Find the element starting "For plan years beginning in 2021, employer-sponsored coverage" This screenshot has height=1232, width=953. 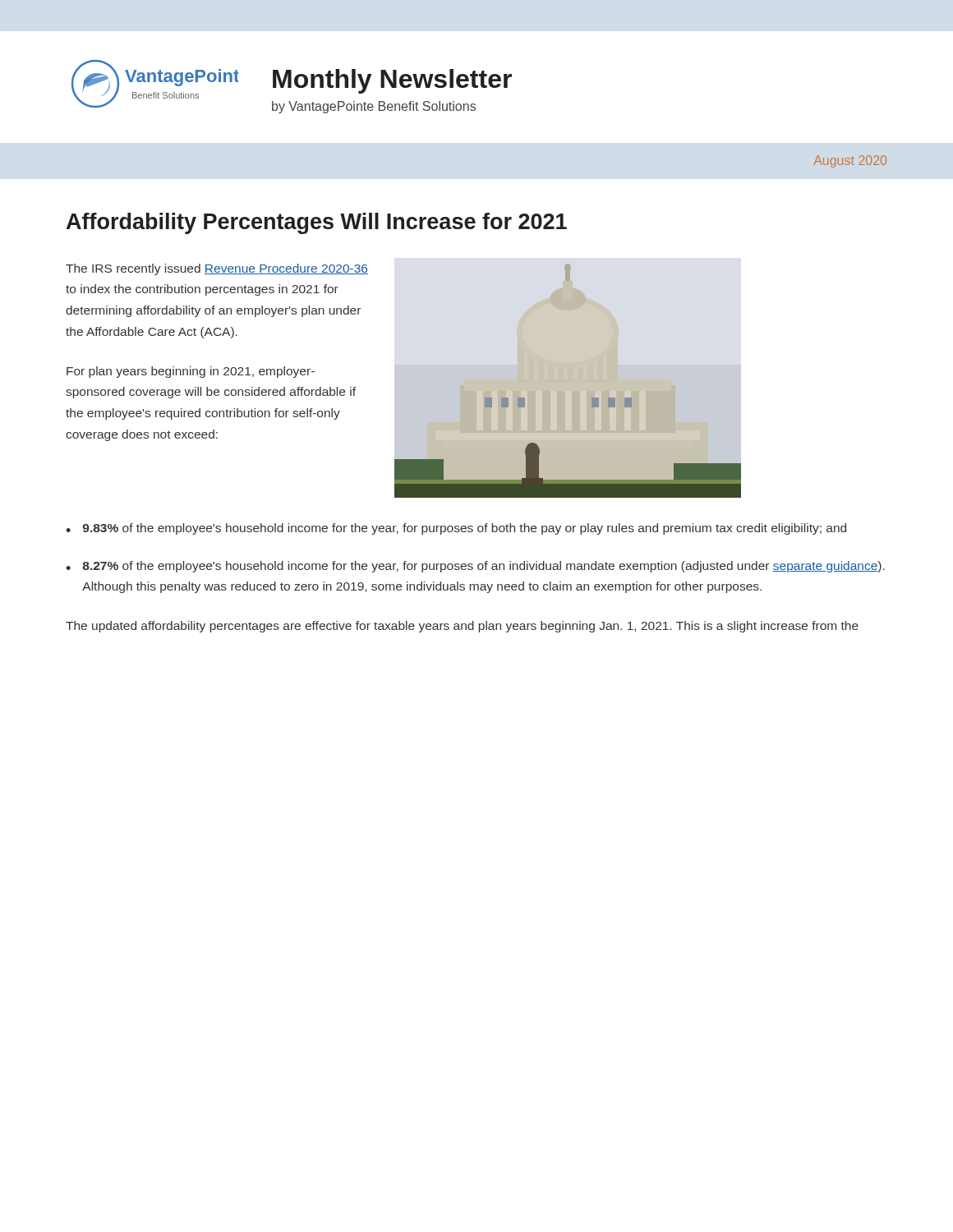211,402
